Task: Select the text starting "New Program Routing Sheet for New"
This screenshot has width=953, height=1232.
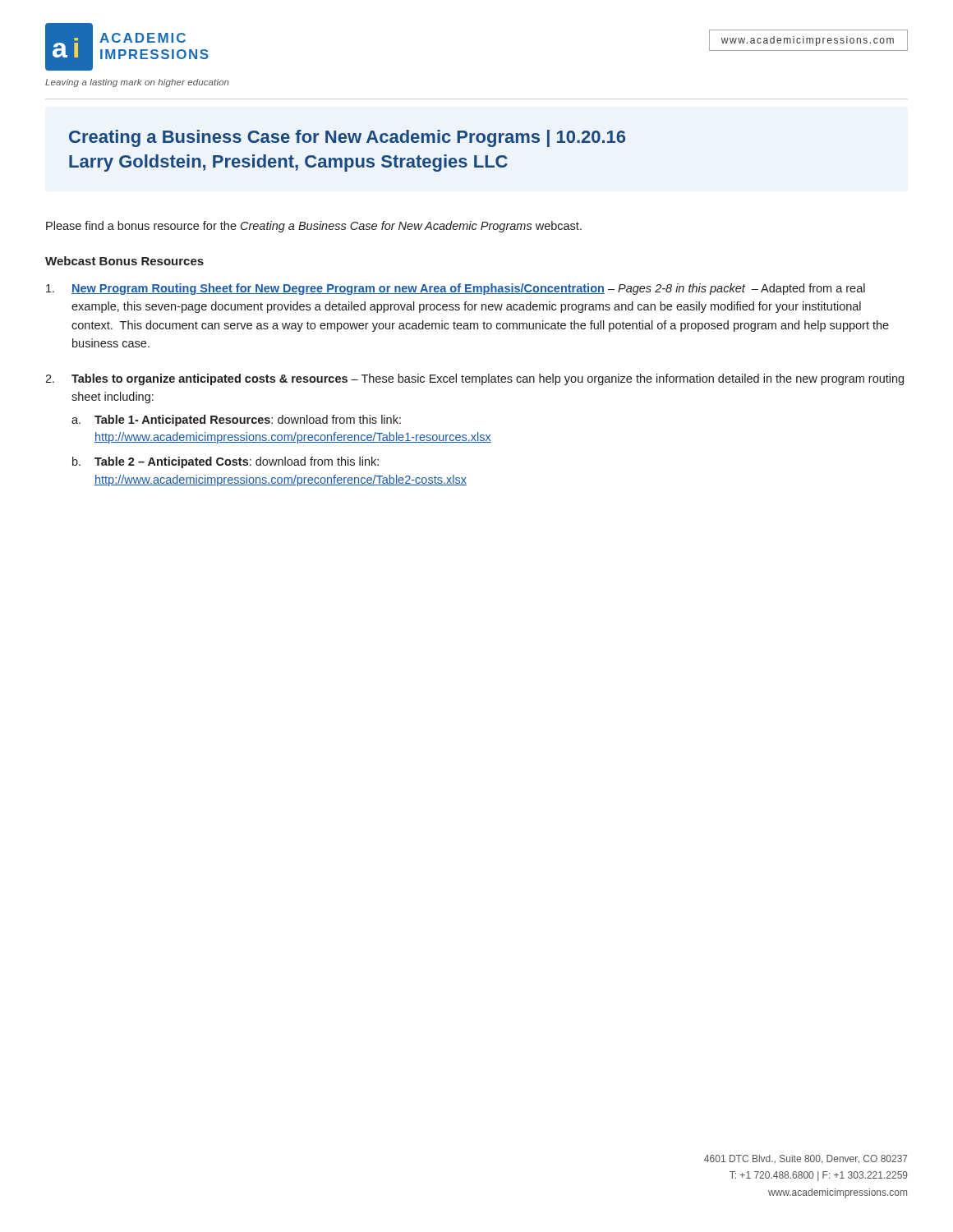Action: point(476,316)
